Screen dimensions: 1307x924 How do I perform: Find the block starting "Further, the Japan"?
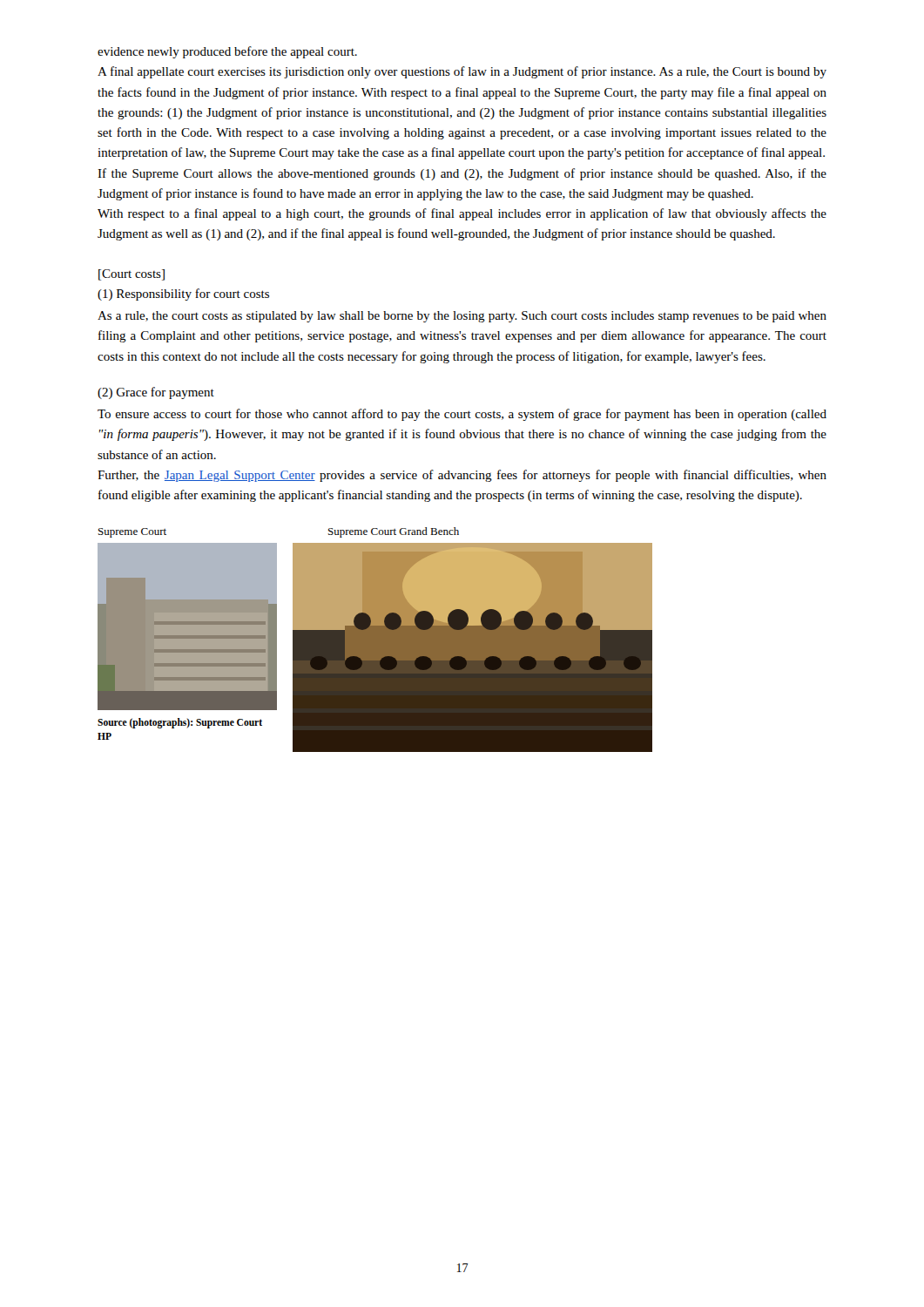pos(462,485)
